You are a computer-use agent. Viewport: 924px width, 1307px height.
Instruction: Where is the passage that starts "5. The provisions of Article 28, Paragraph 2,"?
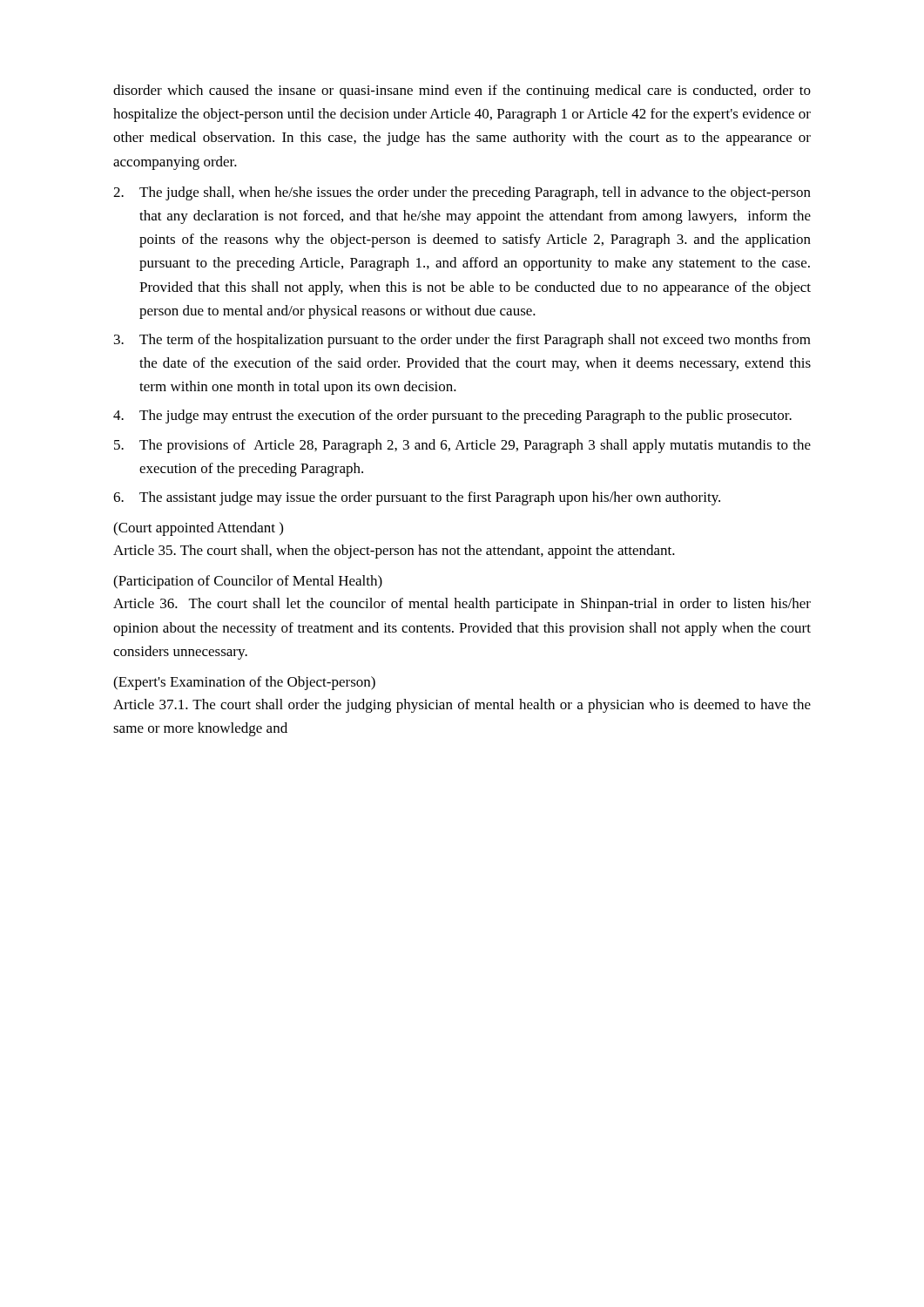[462, 456]
